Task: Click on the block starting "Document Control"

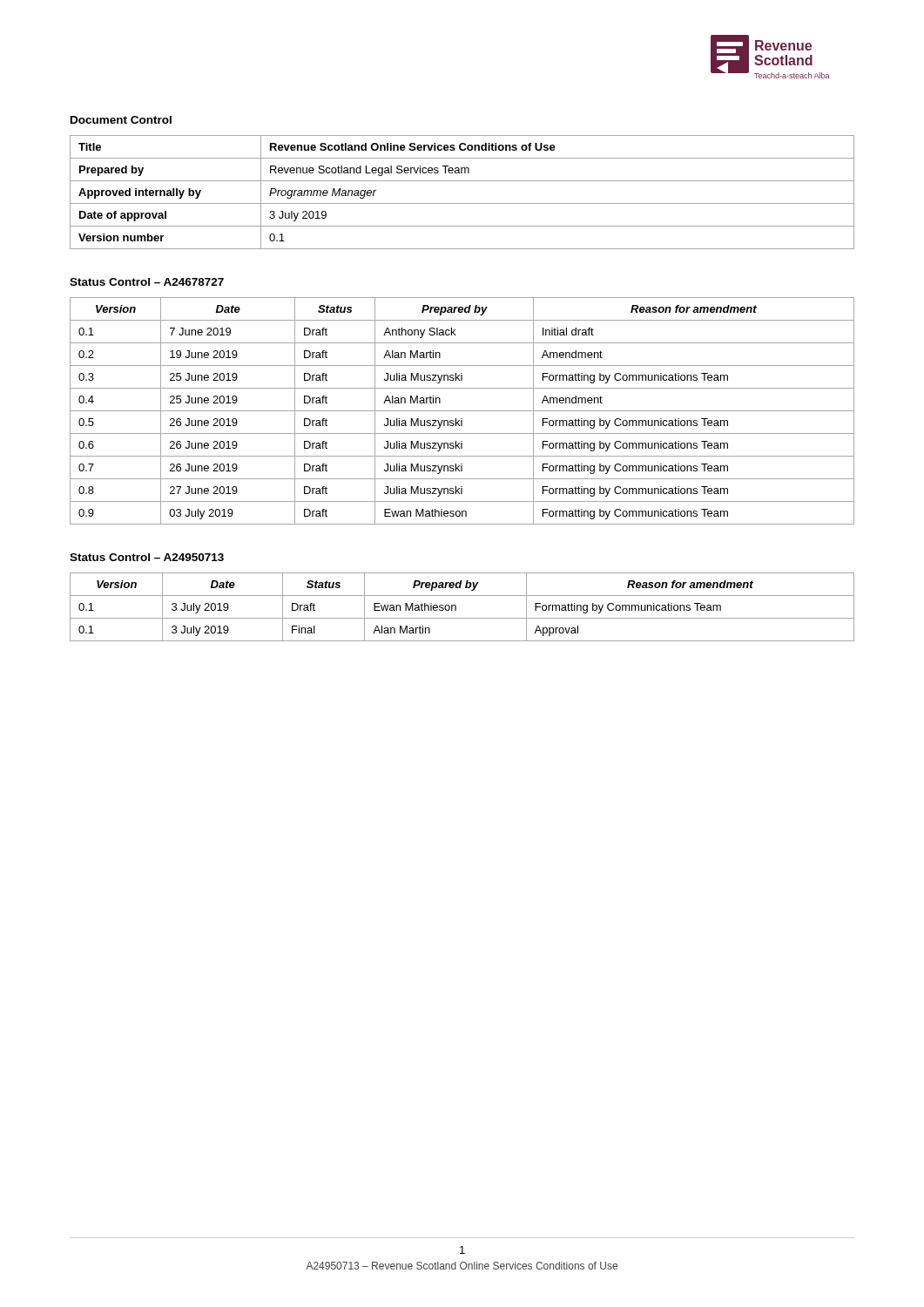Action: pos(121,120)
